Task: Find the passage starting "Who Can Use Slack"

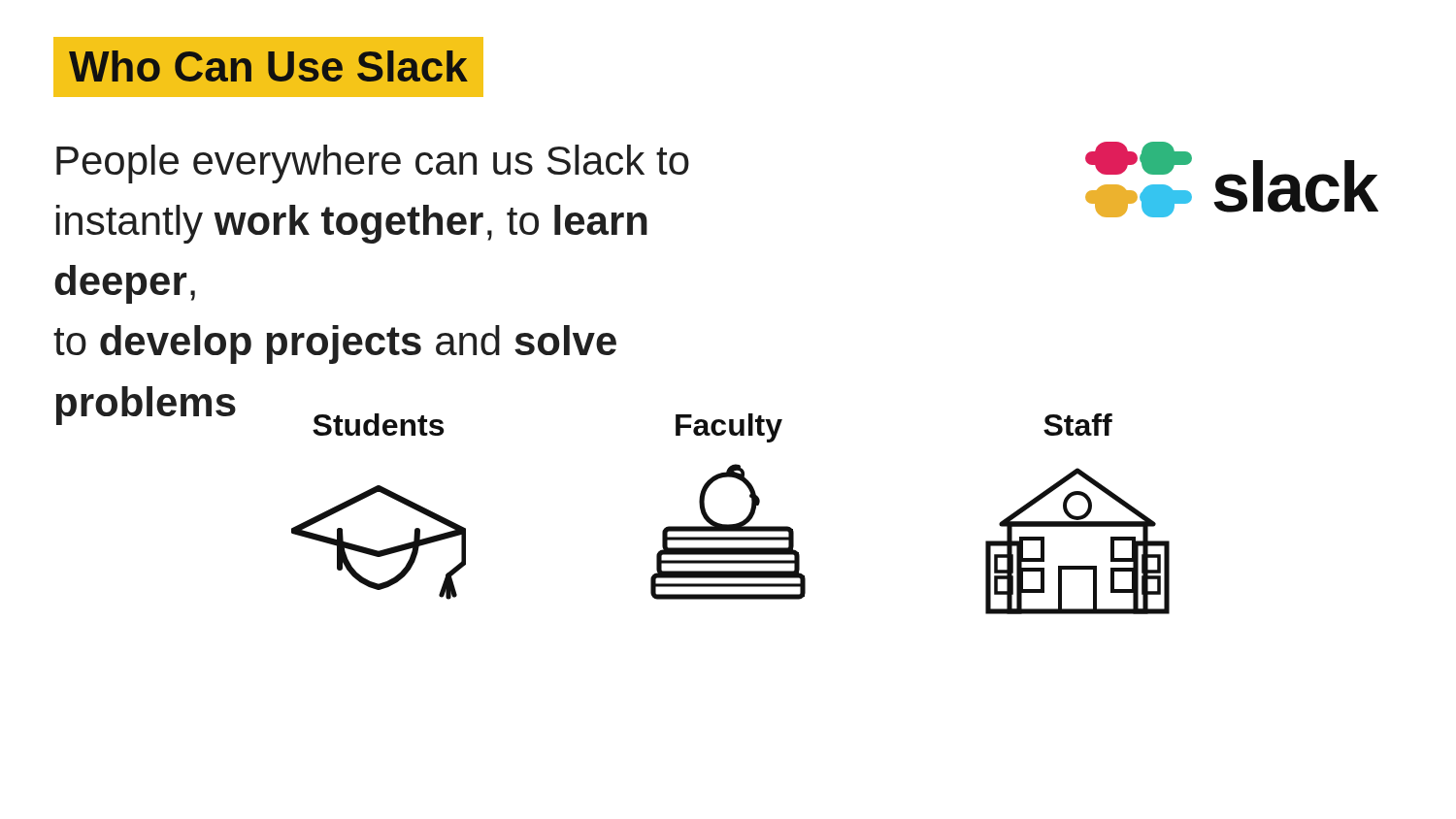Action: (268, 66)
